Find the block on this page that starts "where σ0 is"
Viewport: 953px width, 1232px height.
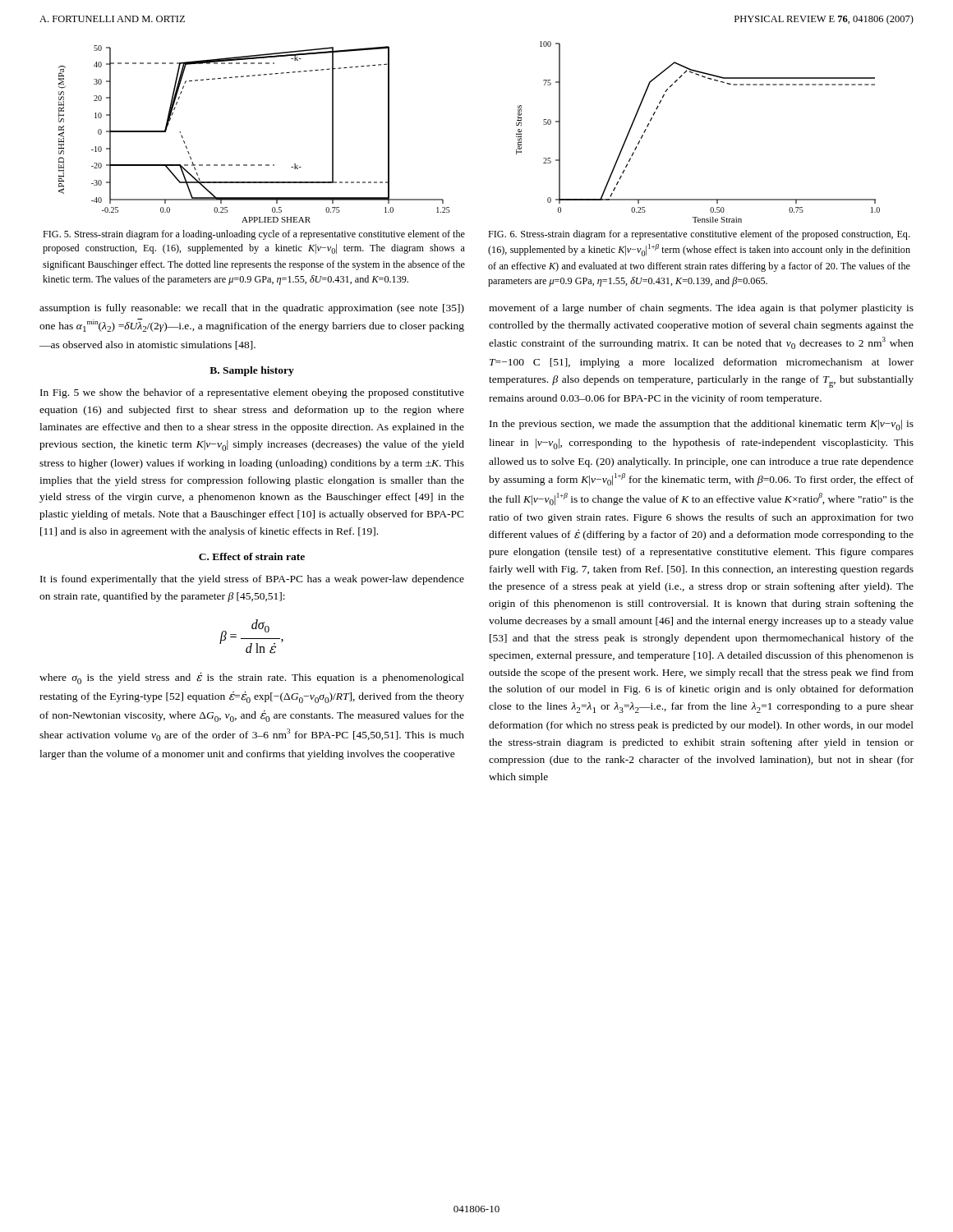[252, 715]
